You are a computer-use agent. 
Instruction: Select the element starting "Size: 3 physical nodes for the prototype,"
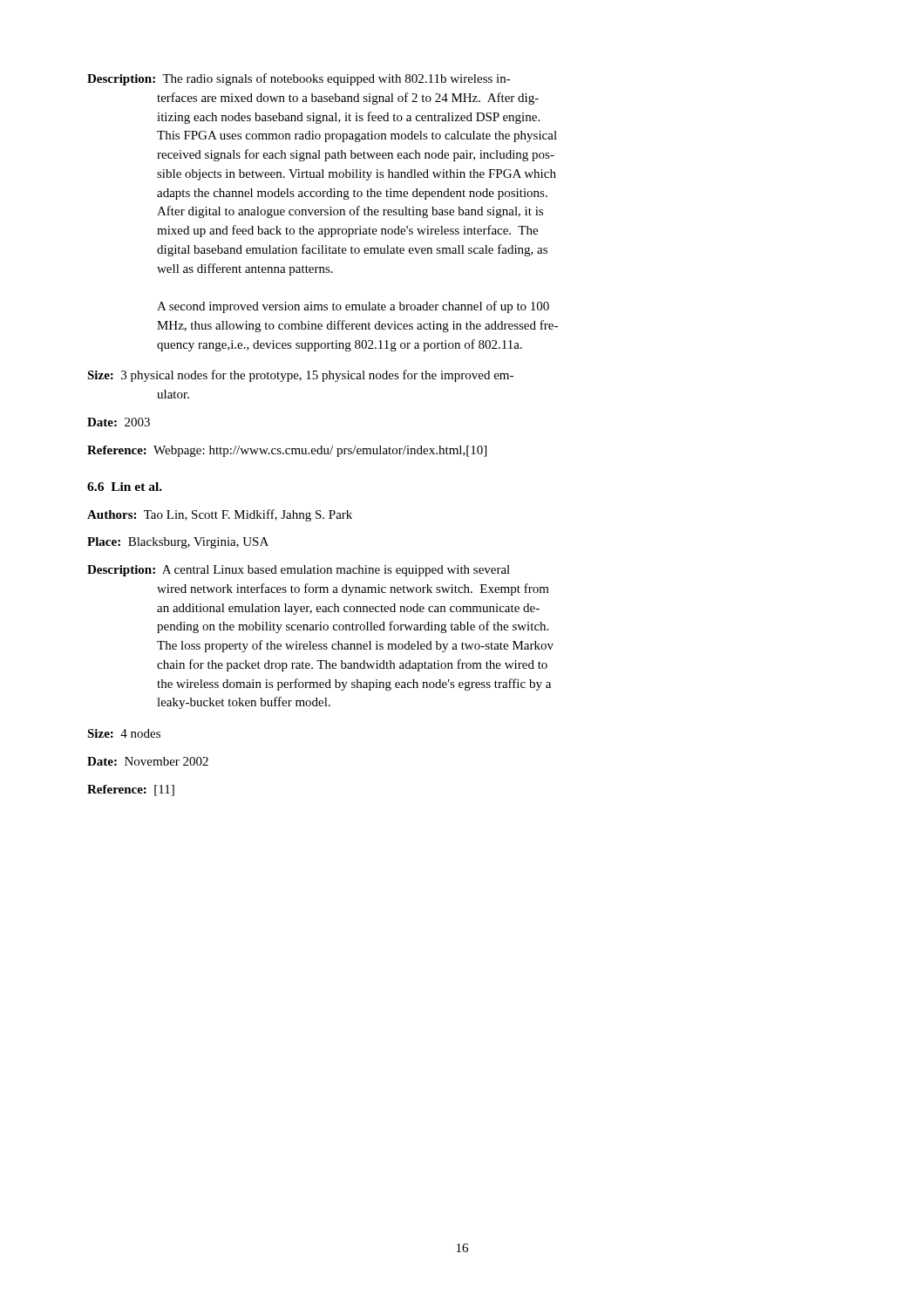462,386
